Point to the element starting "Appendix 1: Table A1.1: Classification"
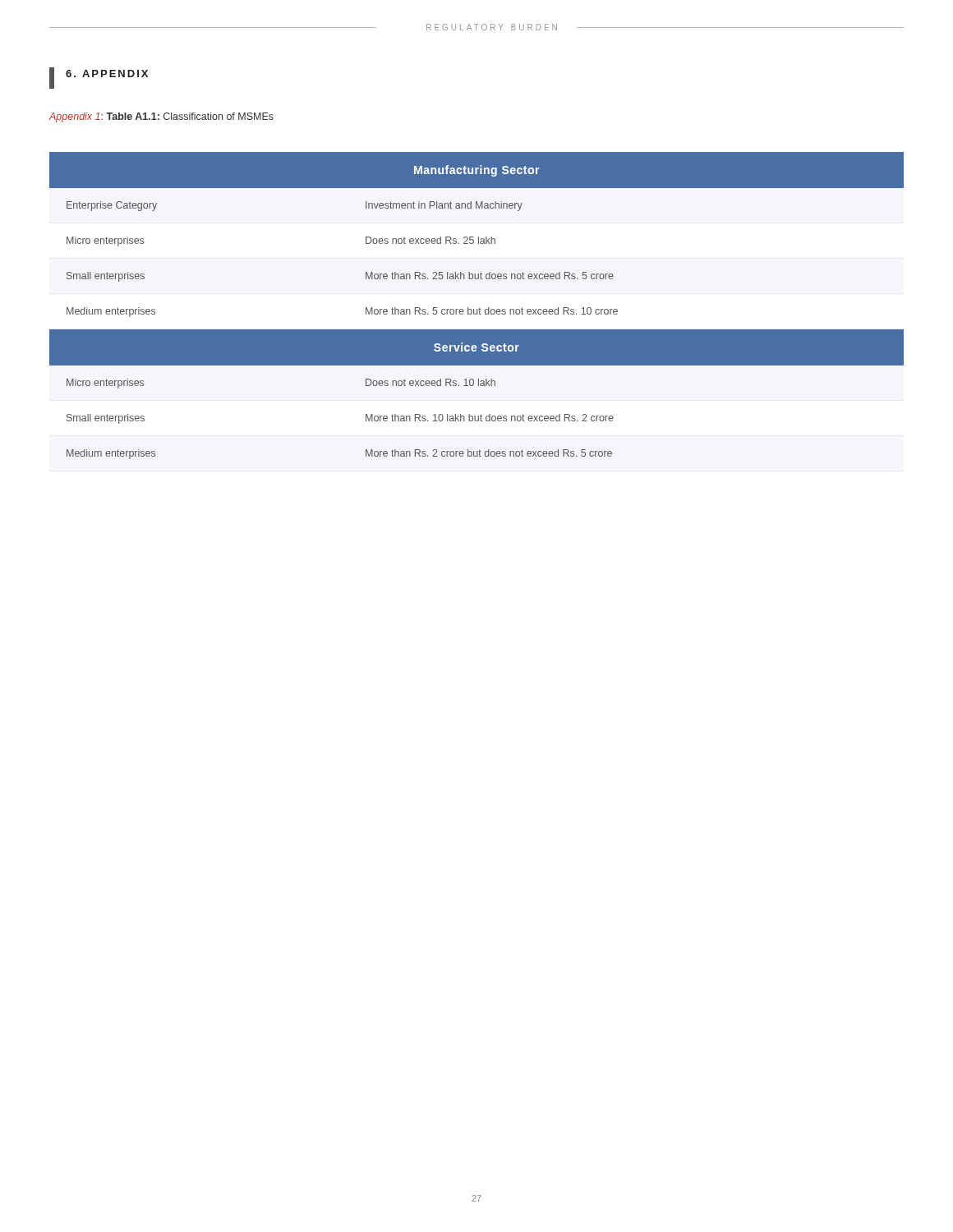 click(161, 117)
